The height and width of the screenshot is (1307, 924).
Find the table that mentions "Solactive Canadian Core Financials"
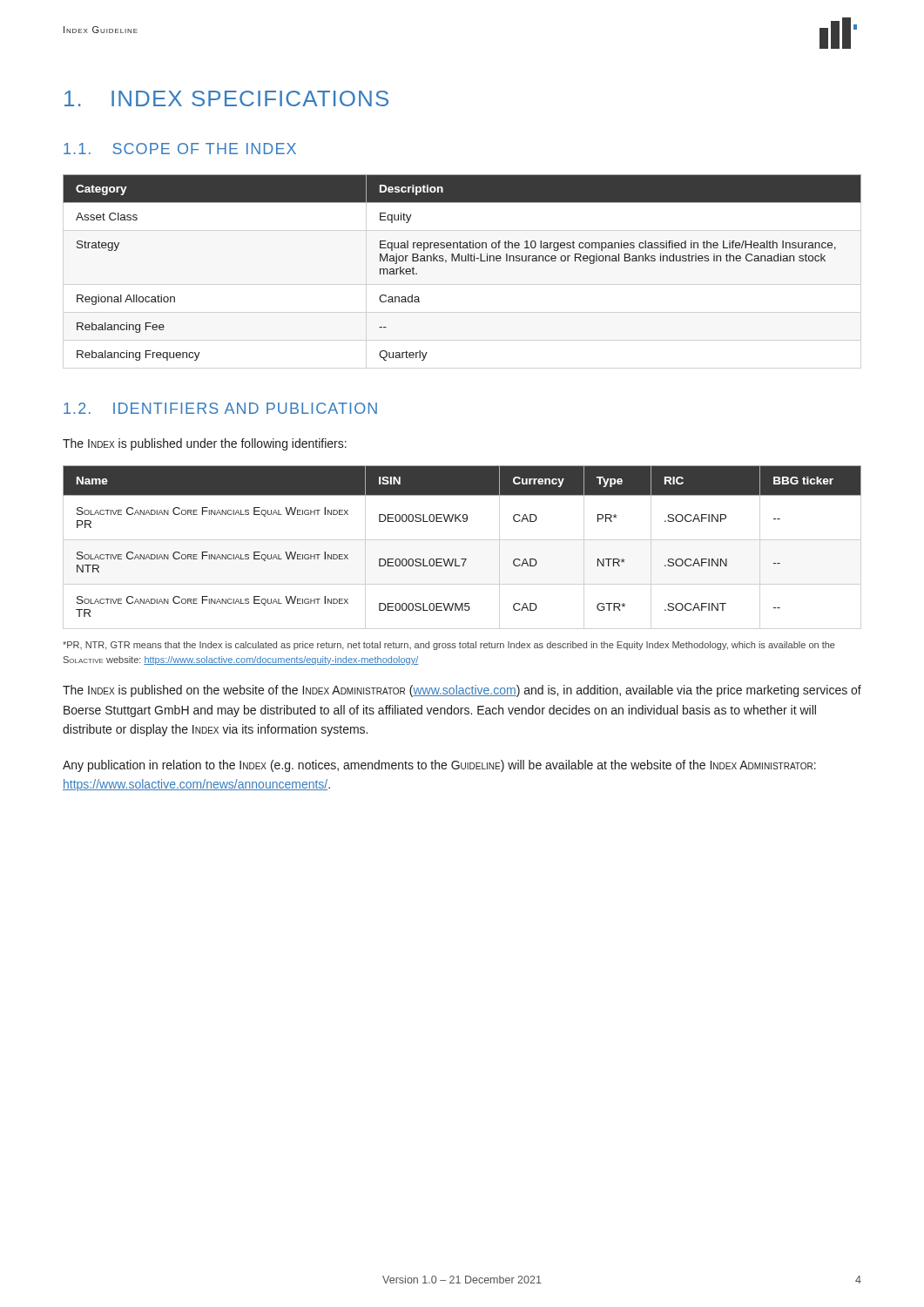coord(462,548)
